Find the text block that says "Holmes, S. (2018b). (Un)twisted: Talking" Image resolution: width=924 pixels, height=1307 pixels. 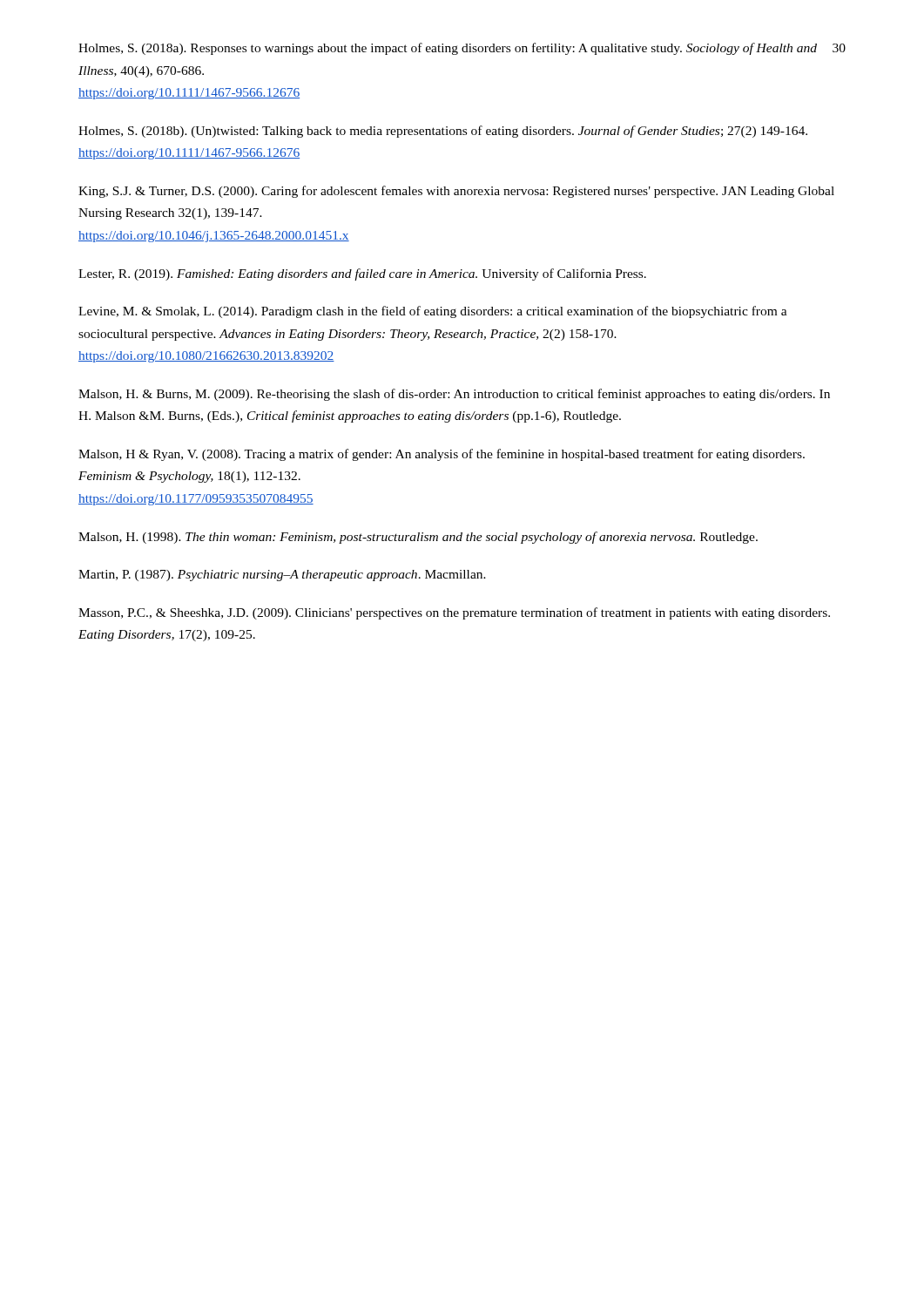[x=443, y=141]
